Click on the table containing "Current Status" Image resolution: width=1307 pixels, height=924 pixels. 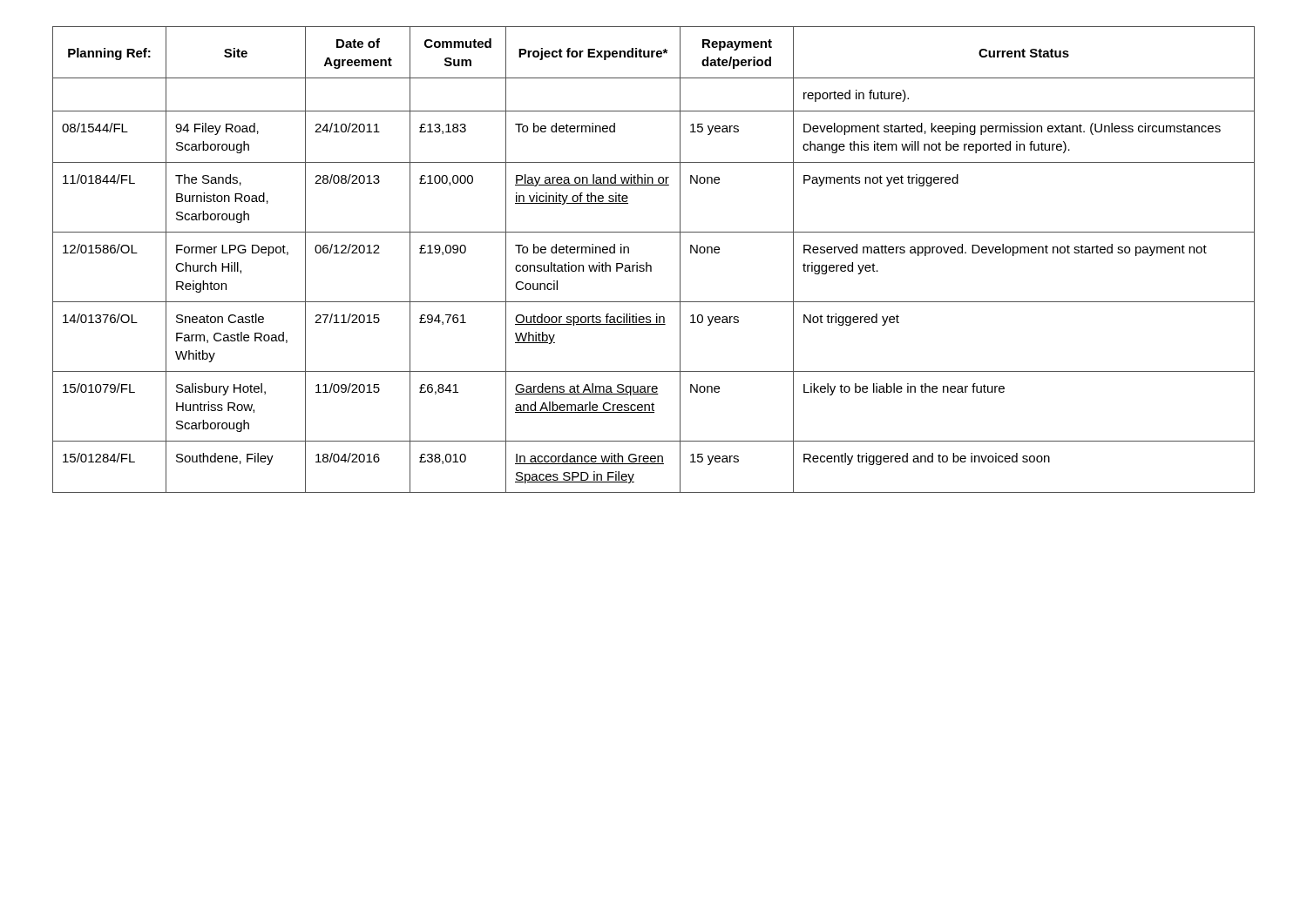pyautogui.click(x=654, y=260)
